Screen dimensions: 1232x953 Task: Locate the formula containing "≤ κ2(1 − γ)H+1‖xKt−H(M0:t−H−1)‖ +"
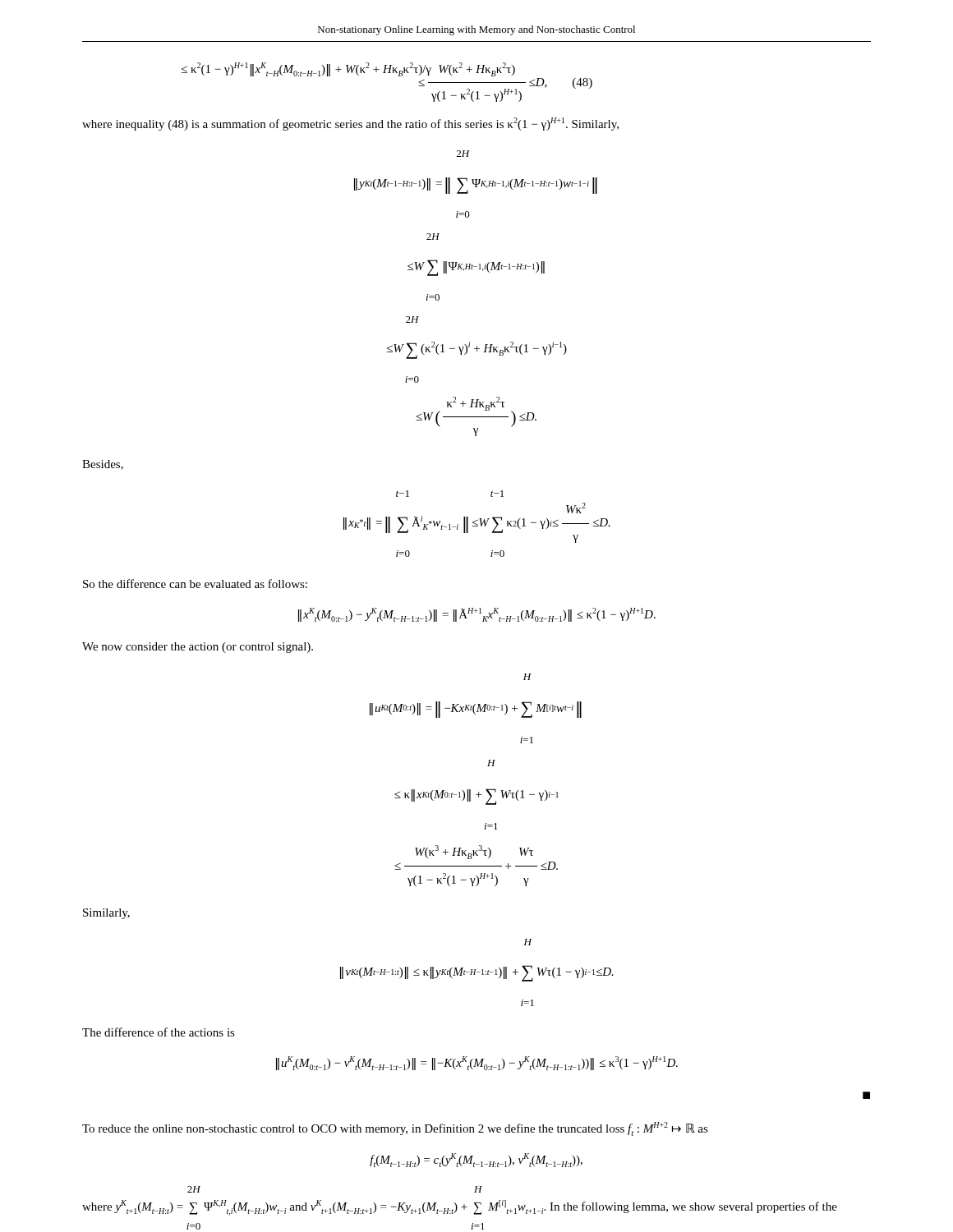(476, 82)
